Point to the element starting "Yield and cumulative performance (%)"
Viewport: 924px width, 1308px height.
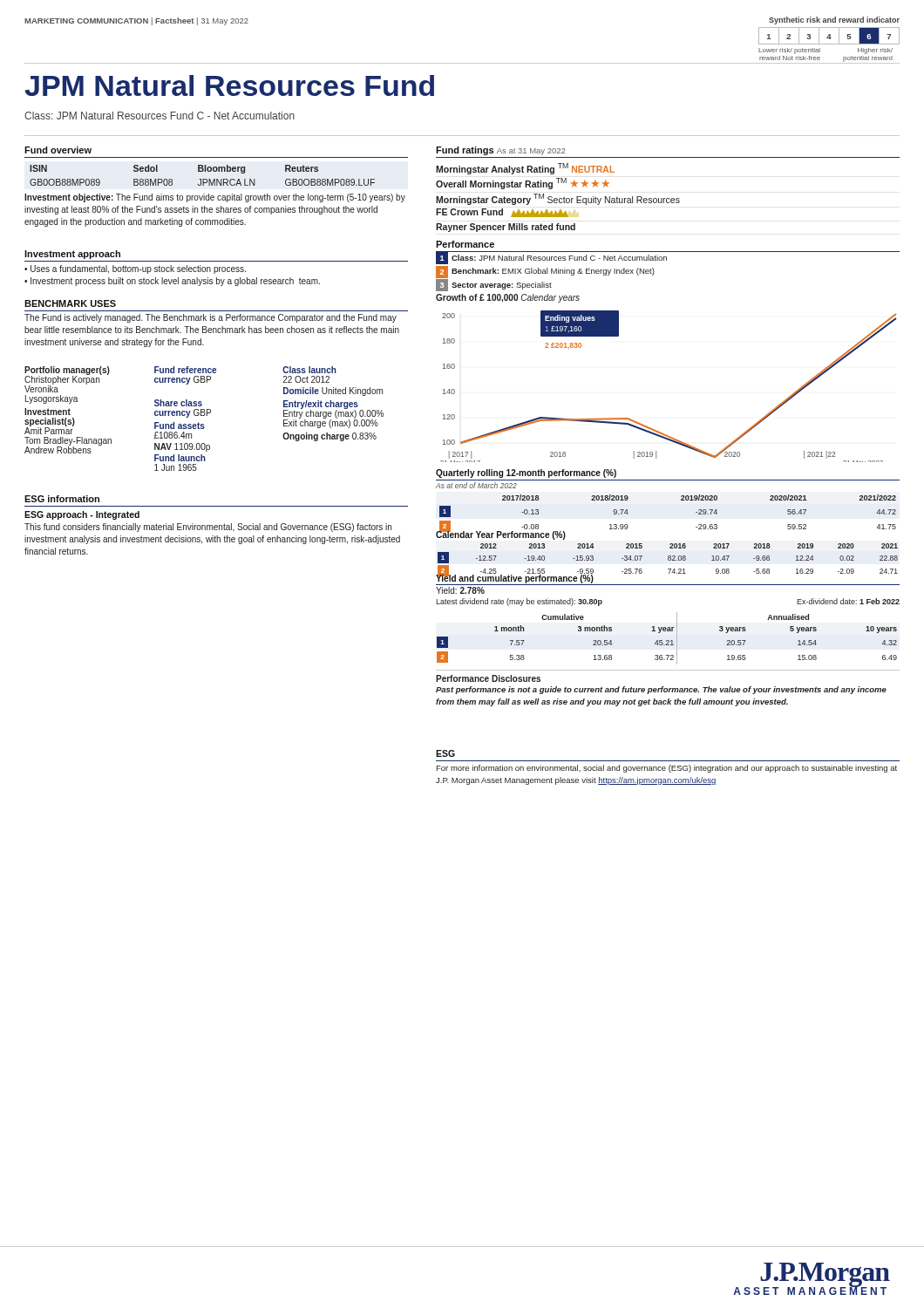(x=515, y=579)
